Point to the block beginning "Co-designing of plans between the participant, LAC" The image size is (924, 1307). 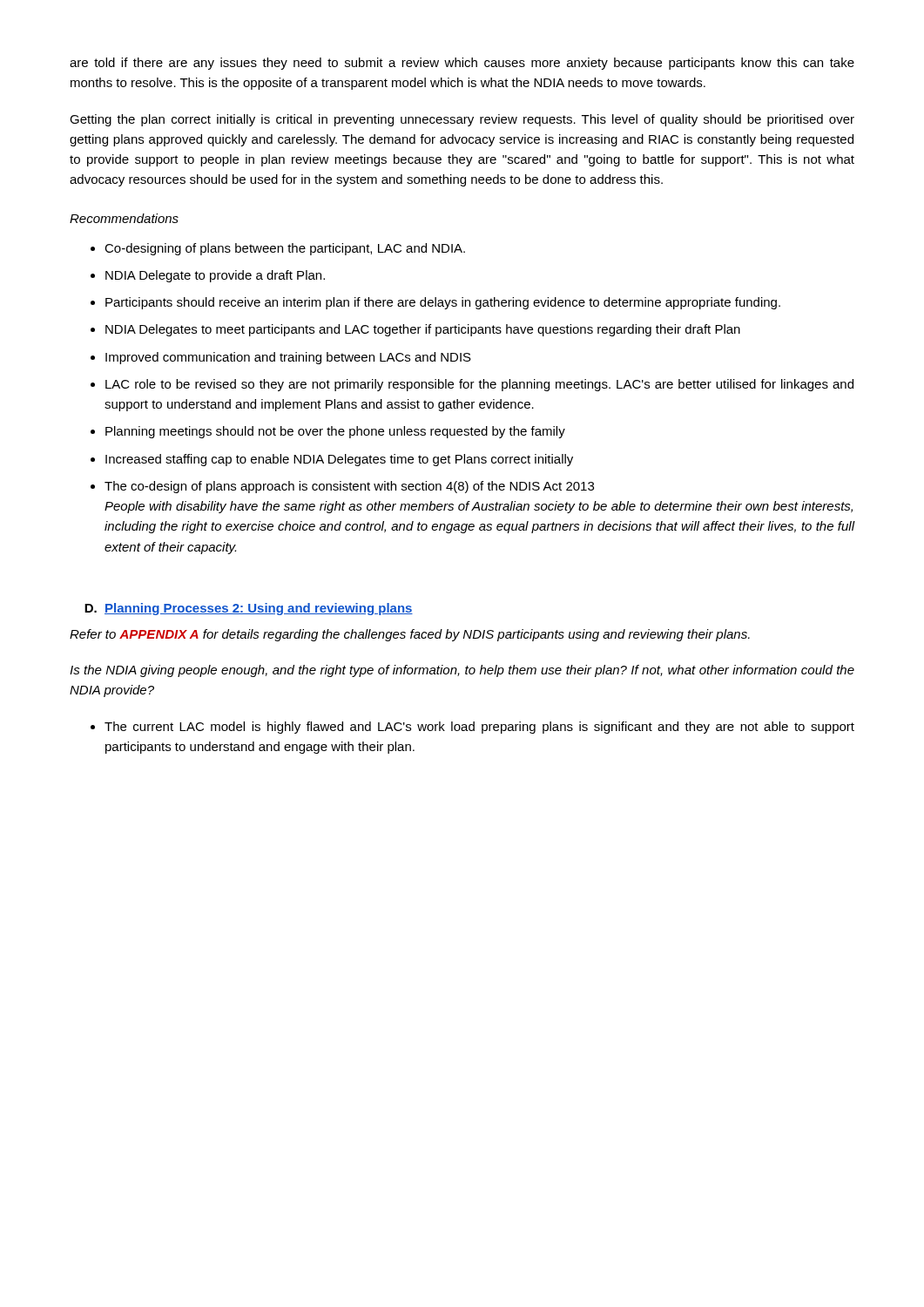pyautogui.click(x=285, y=247)
